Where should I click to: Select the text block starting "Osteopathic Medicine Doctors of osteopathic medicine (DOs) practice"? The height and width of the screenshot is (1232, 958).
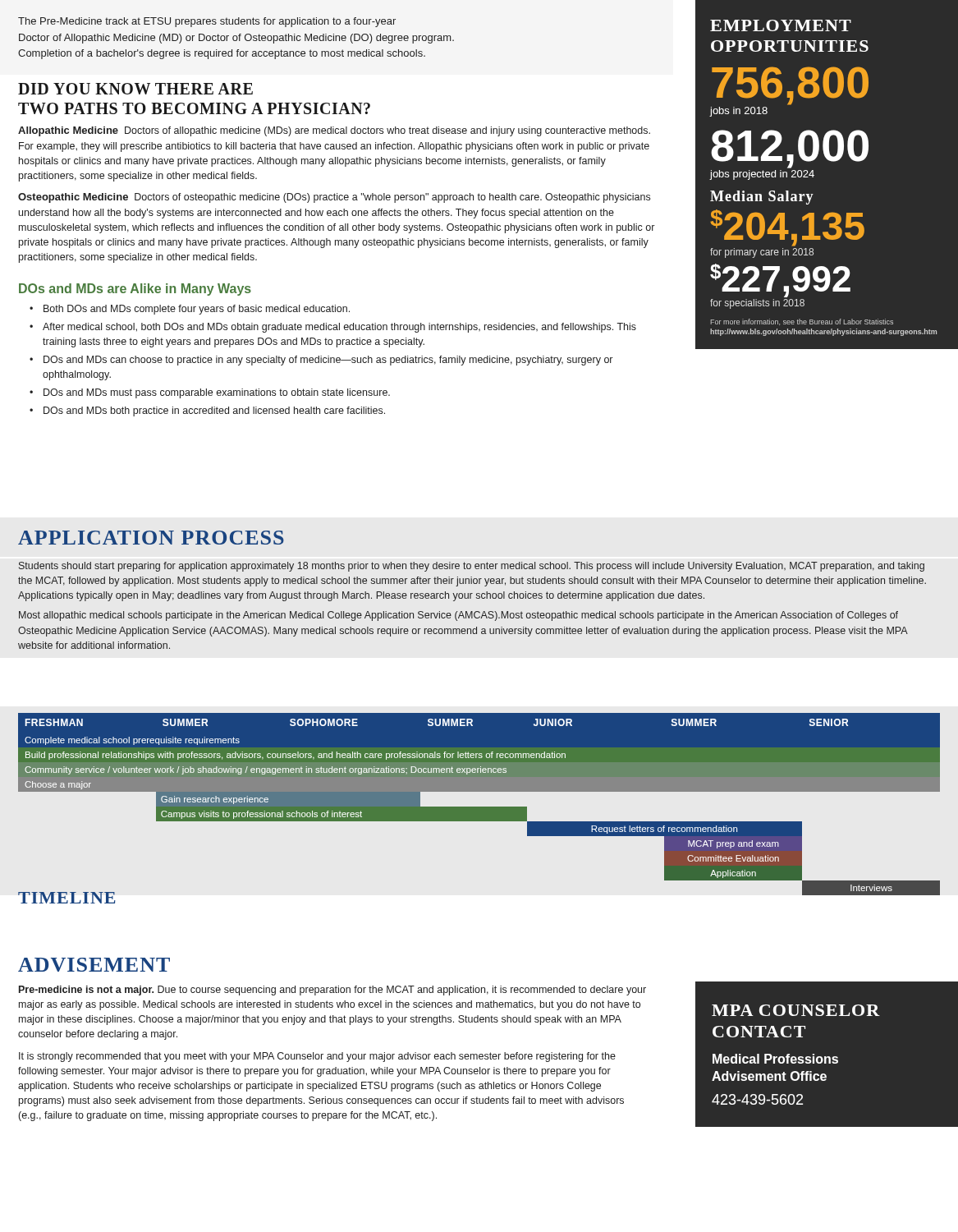click(336, 227)
